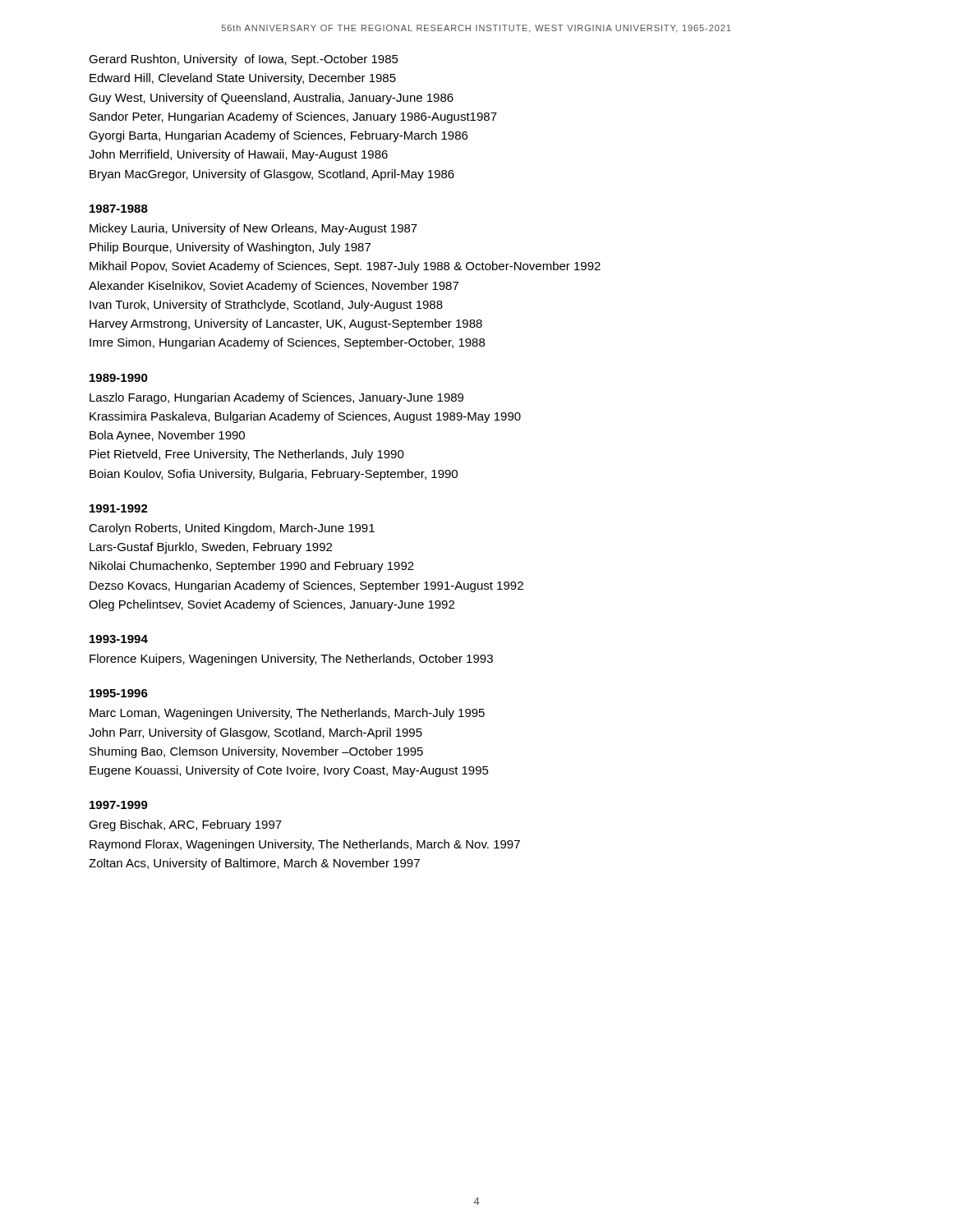Locate the block starting "Mikhail Popov, Soviet Academy"

coord(345,266)
